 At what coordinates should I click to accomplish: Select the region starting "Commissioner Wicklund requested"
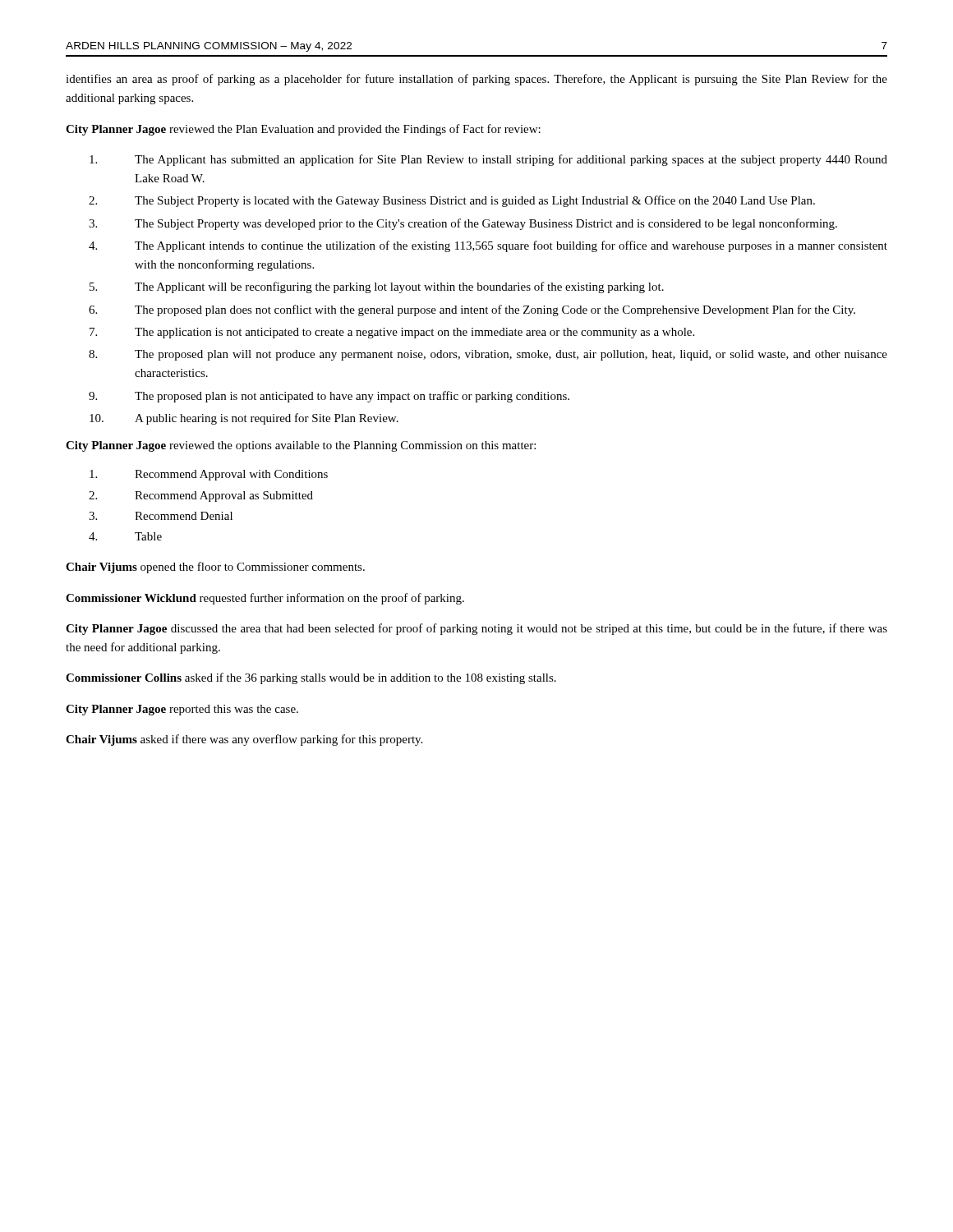click(265, 598)
